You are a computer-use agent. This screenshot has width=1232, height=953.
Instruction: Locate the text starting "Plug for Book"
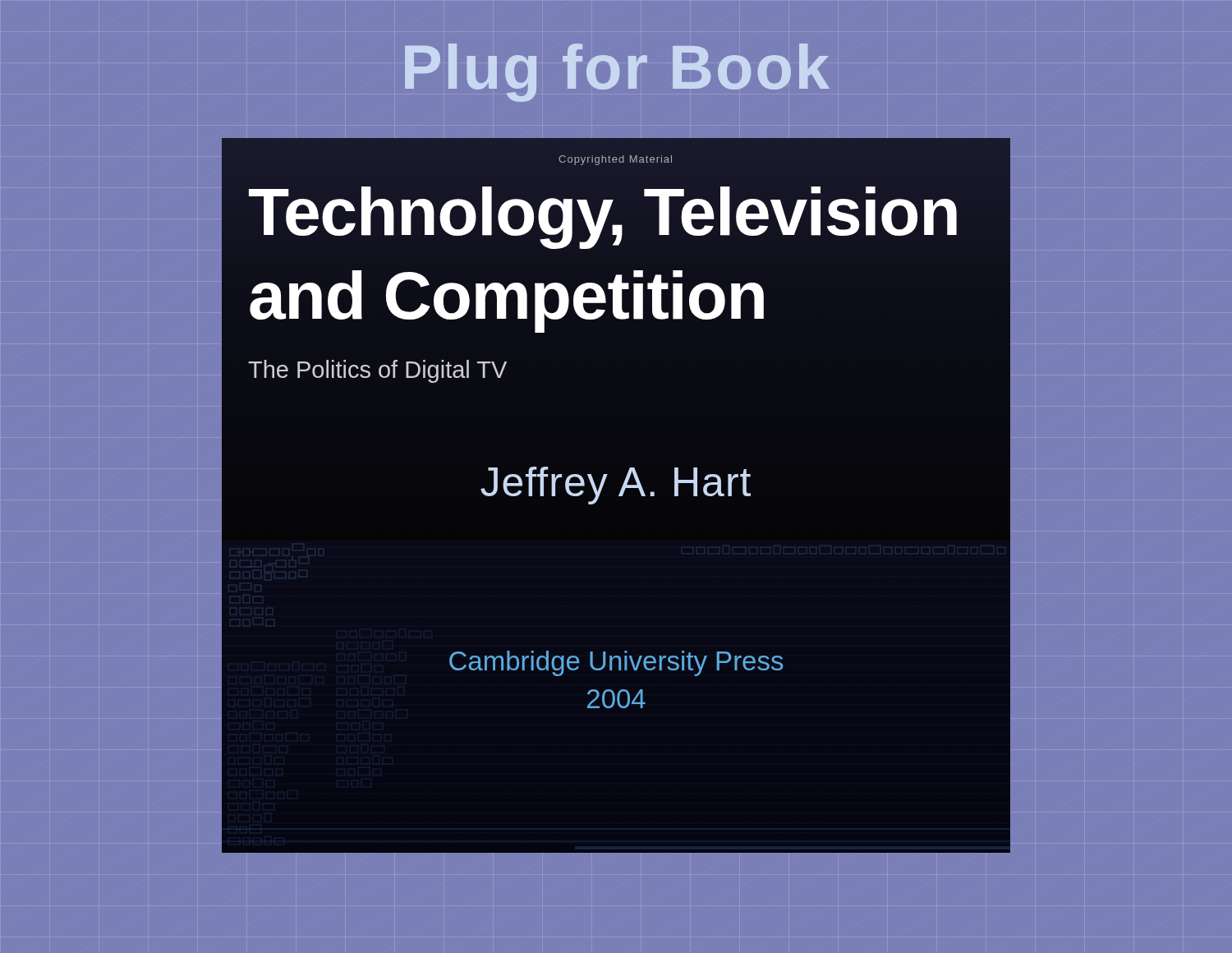coord(616,67)
